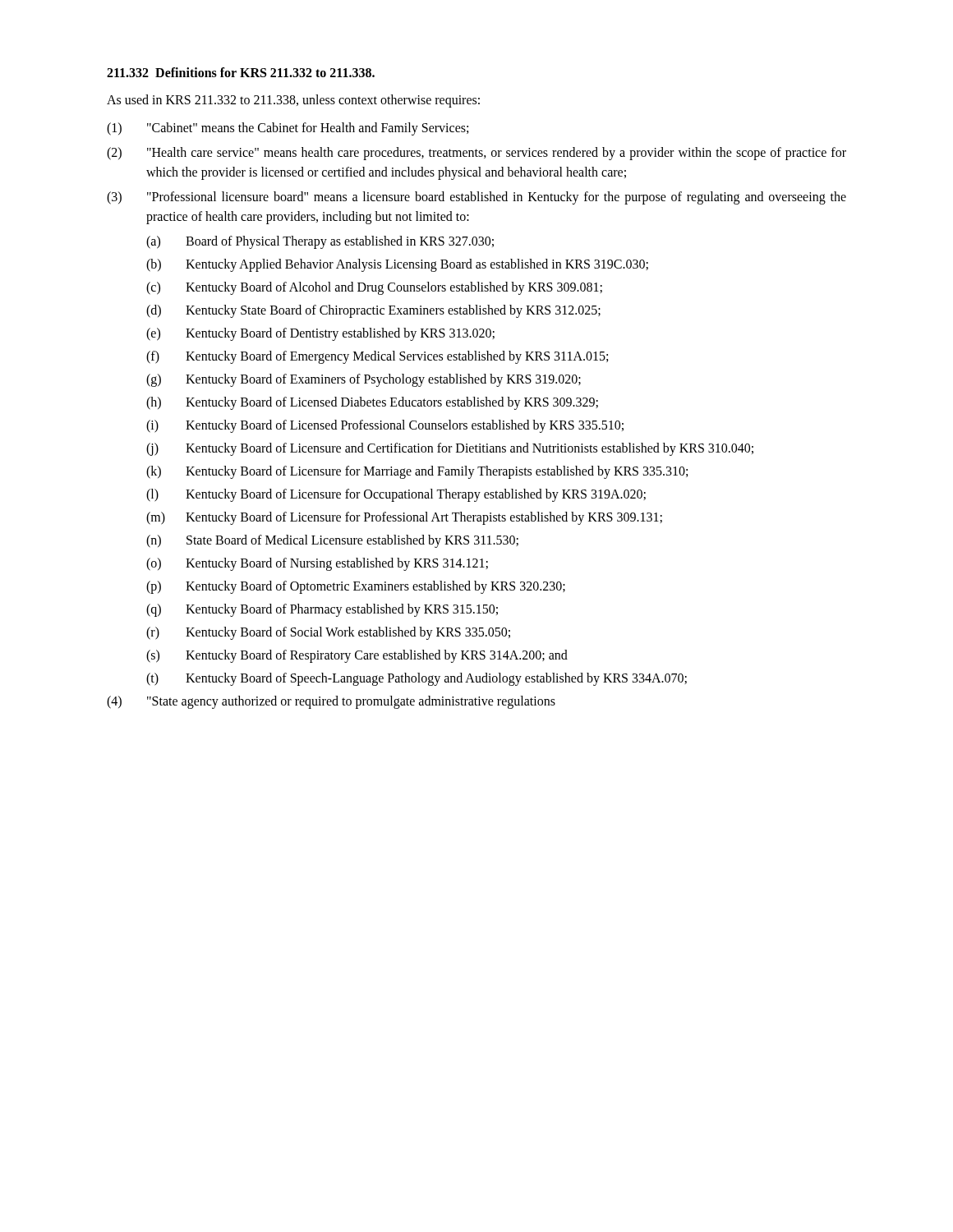Locate the text starting "(d) Kentucky State"
Viewport: 953px width, 1232px height.
tap(496, 310)
